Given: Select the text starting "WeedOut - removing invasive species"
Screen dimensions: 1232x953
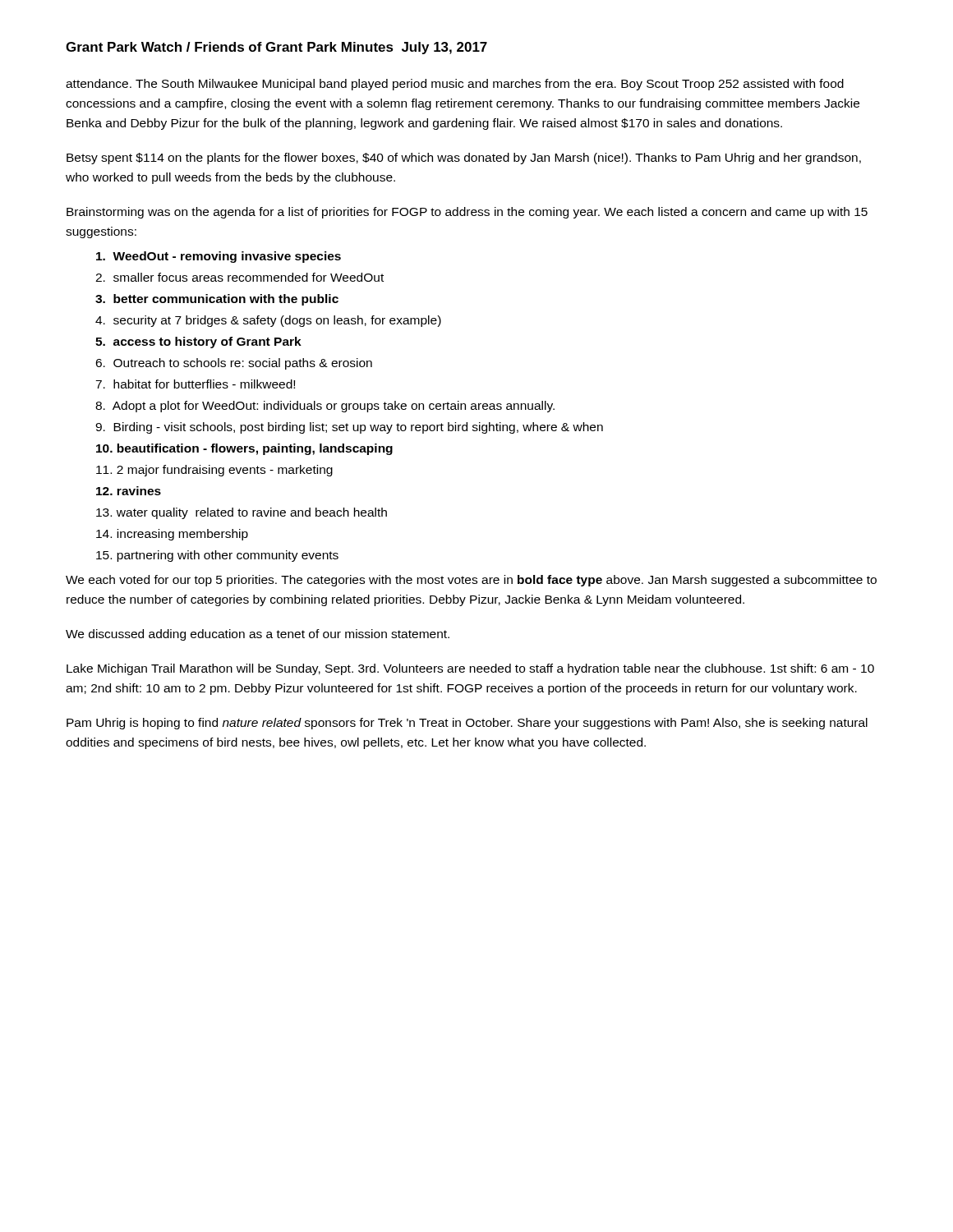Looking at the screenshot, I should click(218, 256).
